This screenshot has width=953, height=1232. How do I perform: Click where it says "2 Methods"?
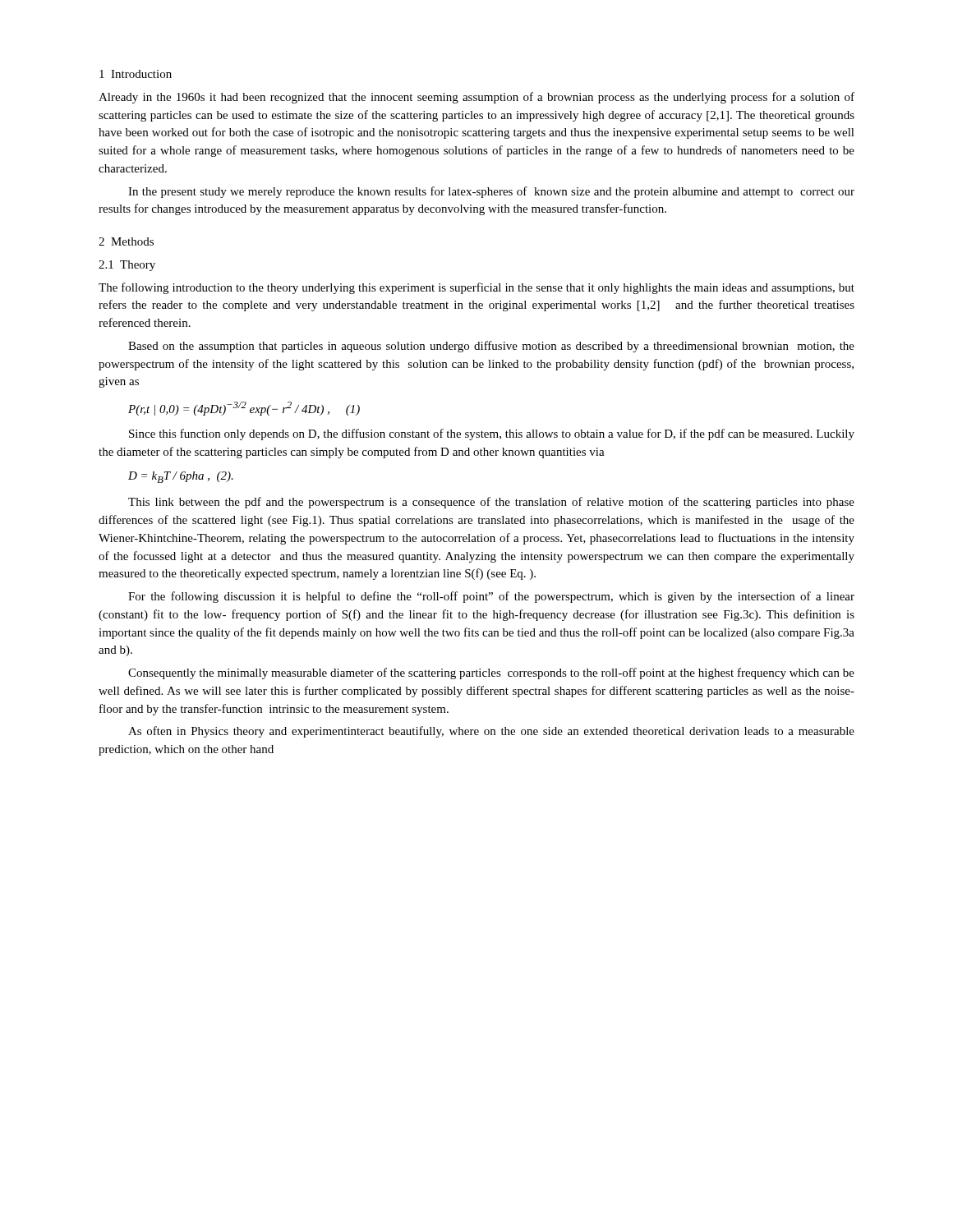coord(126,241)
